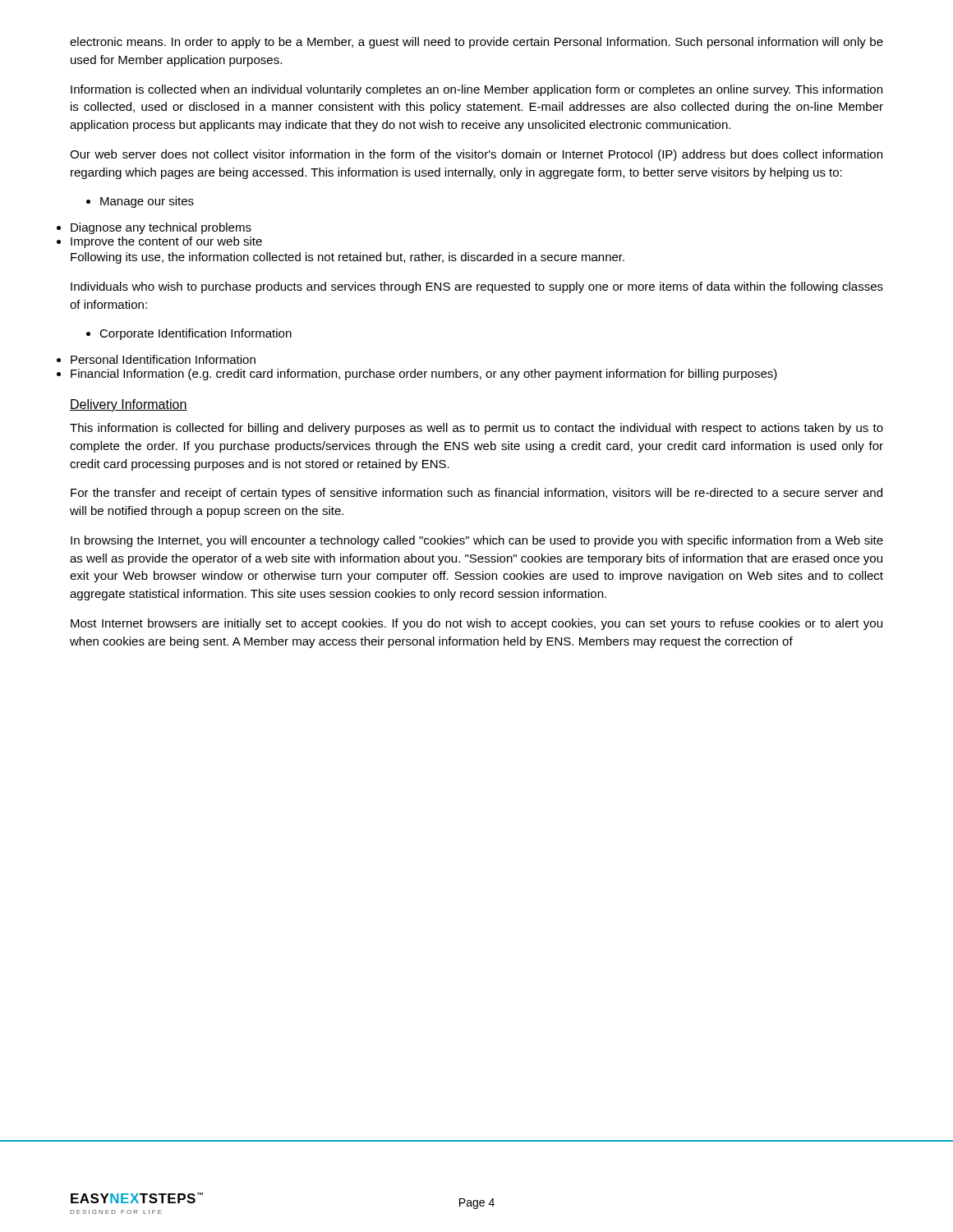Locate the block of text that opens with "Improve the content of our web"
This screenshot has height=1232, width=953.
[166, 242]
